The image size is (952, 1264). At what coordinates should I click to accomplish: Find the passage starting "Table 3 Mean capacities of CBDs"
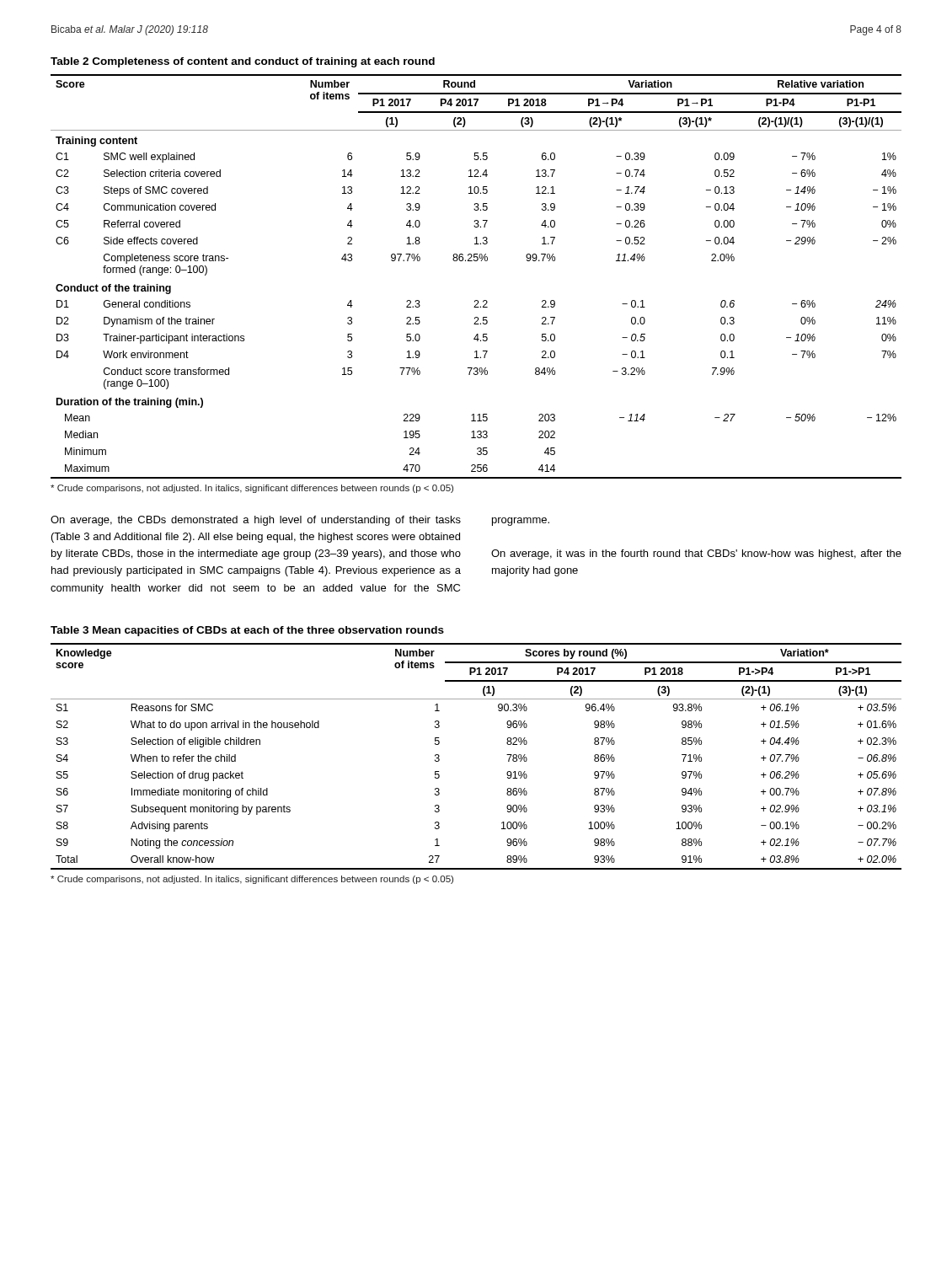pos(247,630)
